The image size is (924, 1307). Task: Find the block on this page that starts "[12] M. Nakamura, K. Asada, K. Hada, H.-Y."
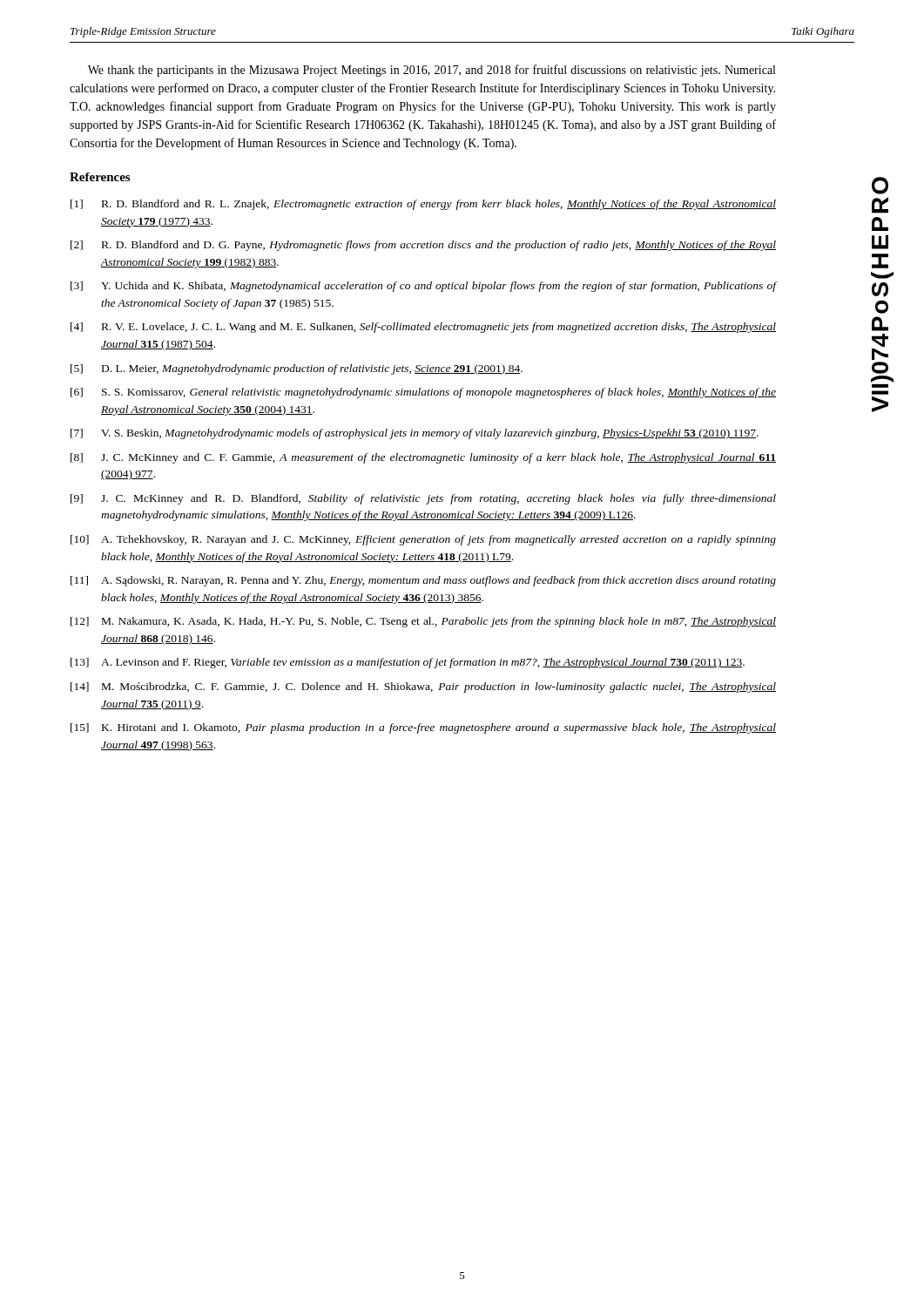coord(423,630)
